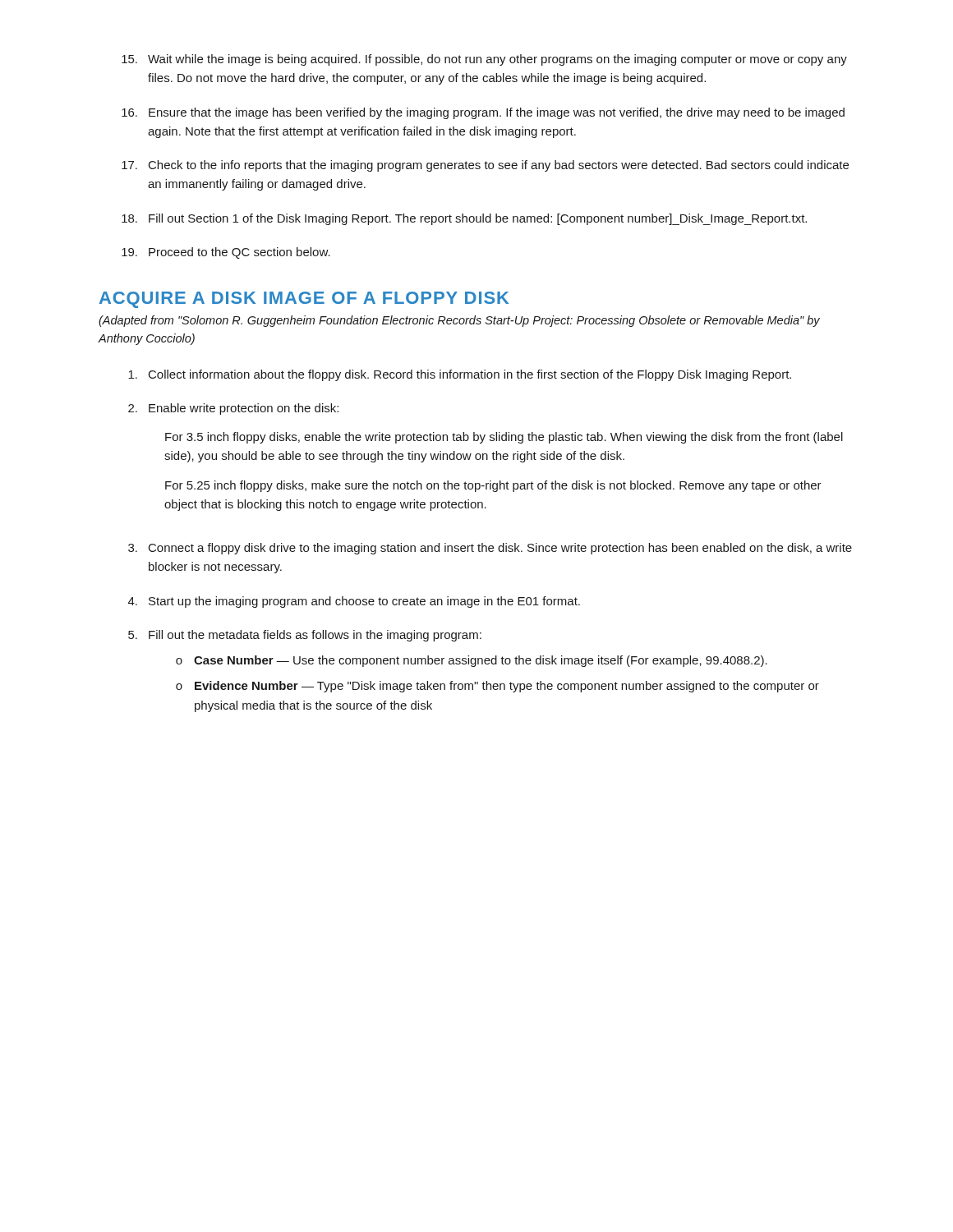Select the text block that reads "(Adapted from "Solomon R. Guggenheim Foundation Electronic Records"
Image resolution: width=953 pixels, height=1232 pixels.
pos(459,329)
